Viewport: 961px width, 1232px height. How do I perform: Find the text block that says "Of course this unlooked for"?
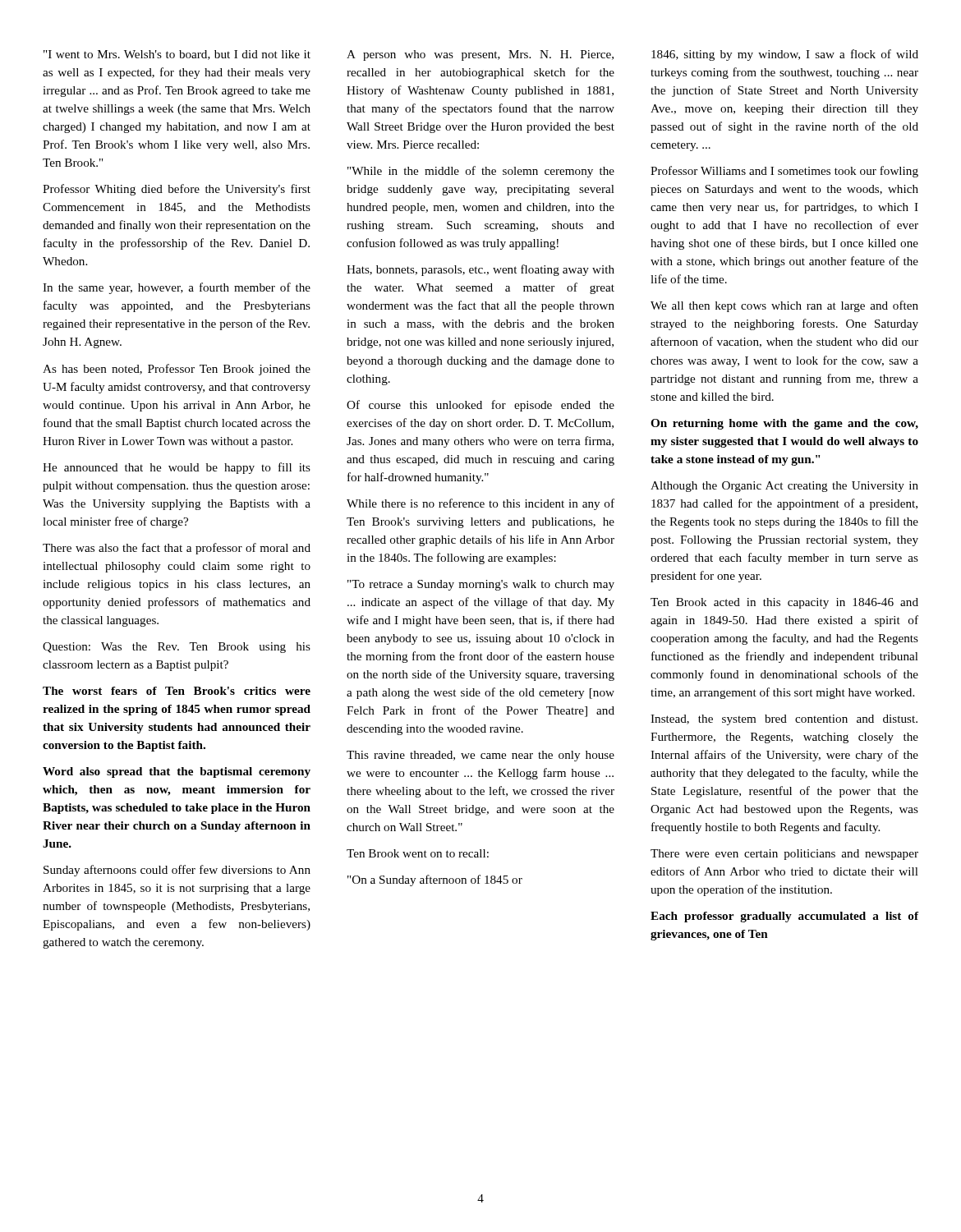[480, 441]
